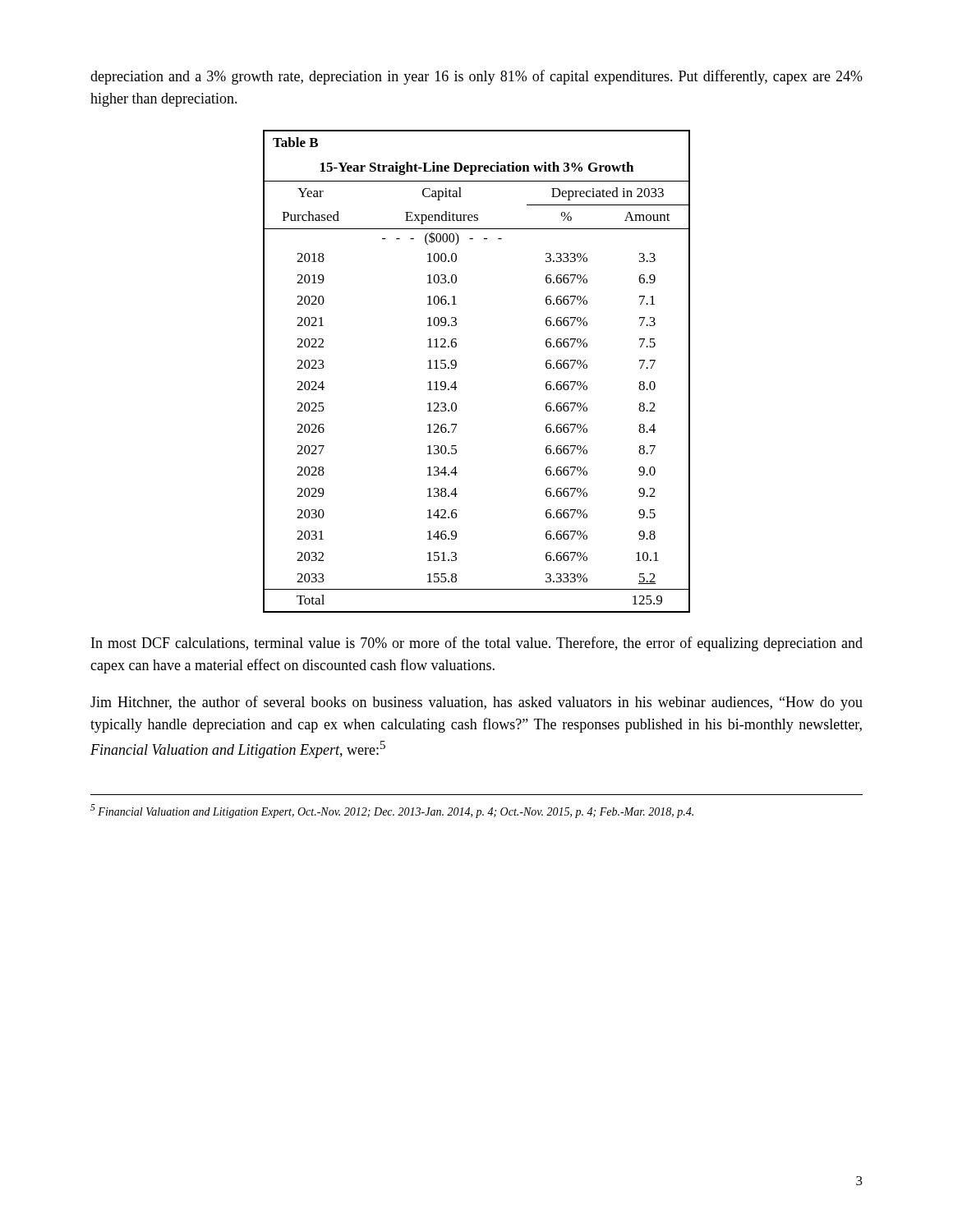Screen dimensions: 1232x953
Task: Find the text starting "5 Financial Valuation and Litigation"
Action: click(476, 811)
